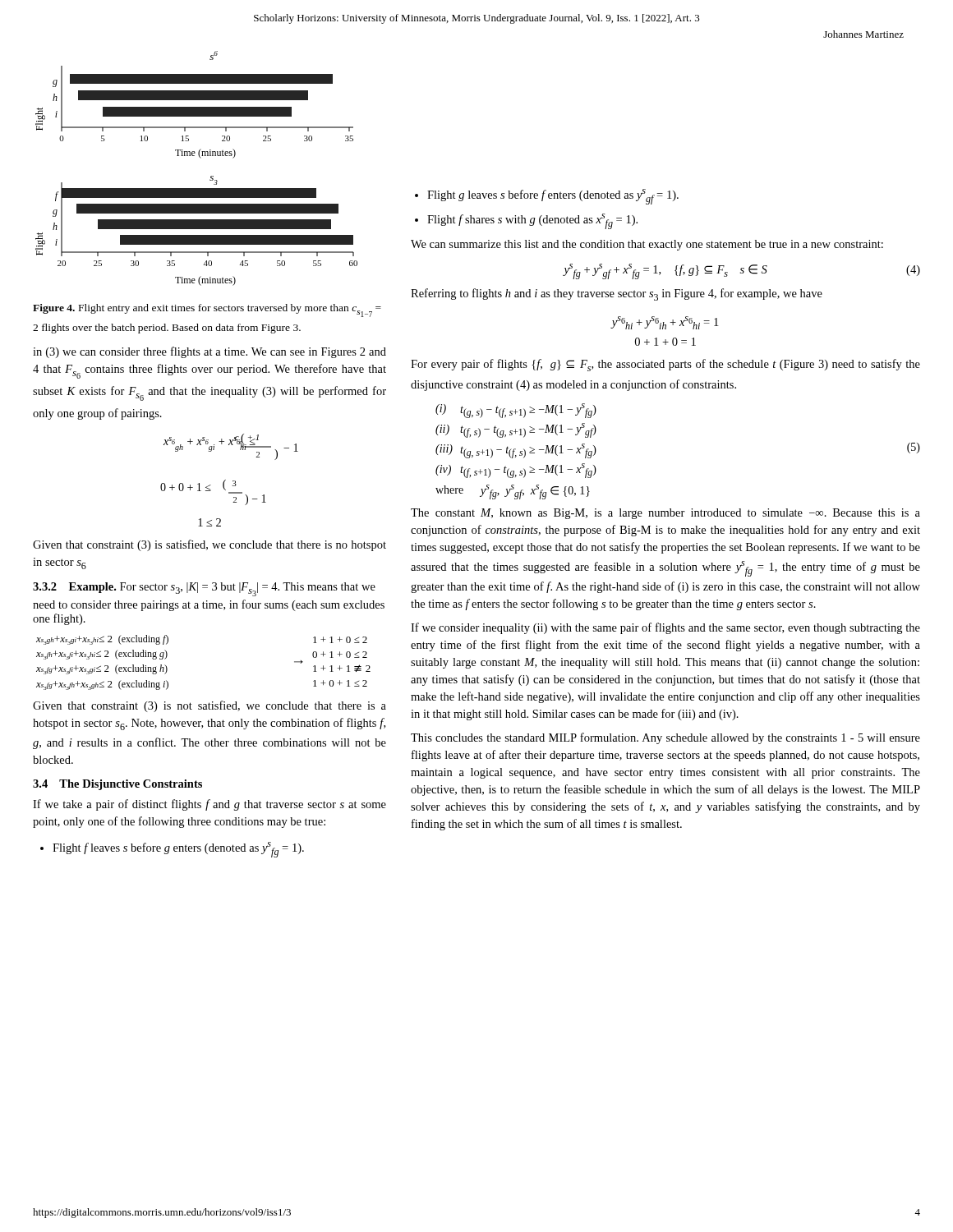Point to the block beginning "Flight f leaves"
953x1232 pixels.
coord(179,848)
